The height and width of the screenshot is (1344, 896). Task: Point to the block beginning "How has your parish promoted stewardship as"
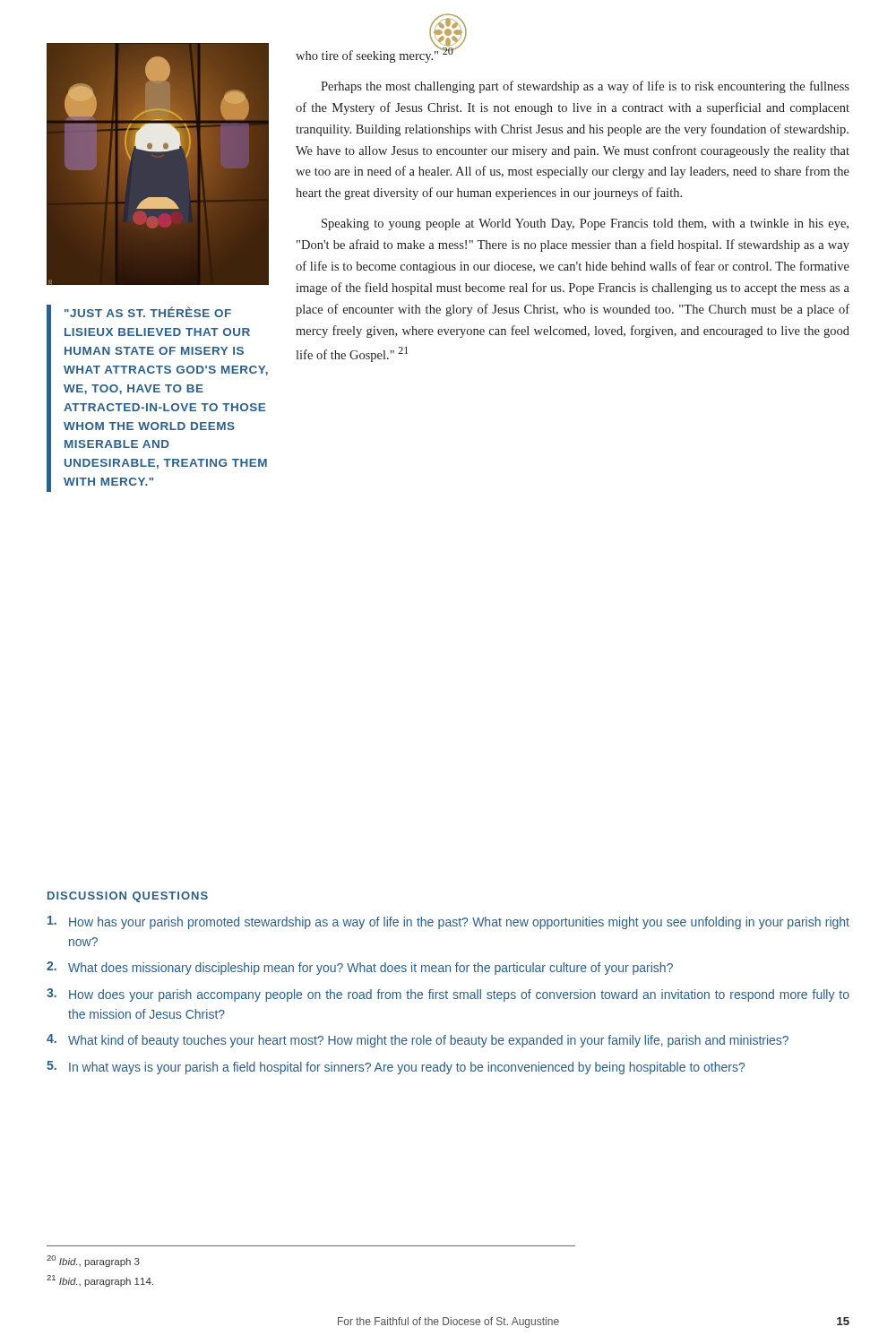pos(448,932)
